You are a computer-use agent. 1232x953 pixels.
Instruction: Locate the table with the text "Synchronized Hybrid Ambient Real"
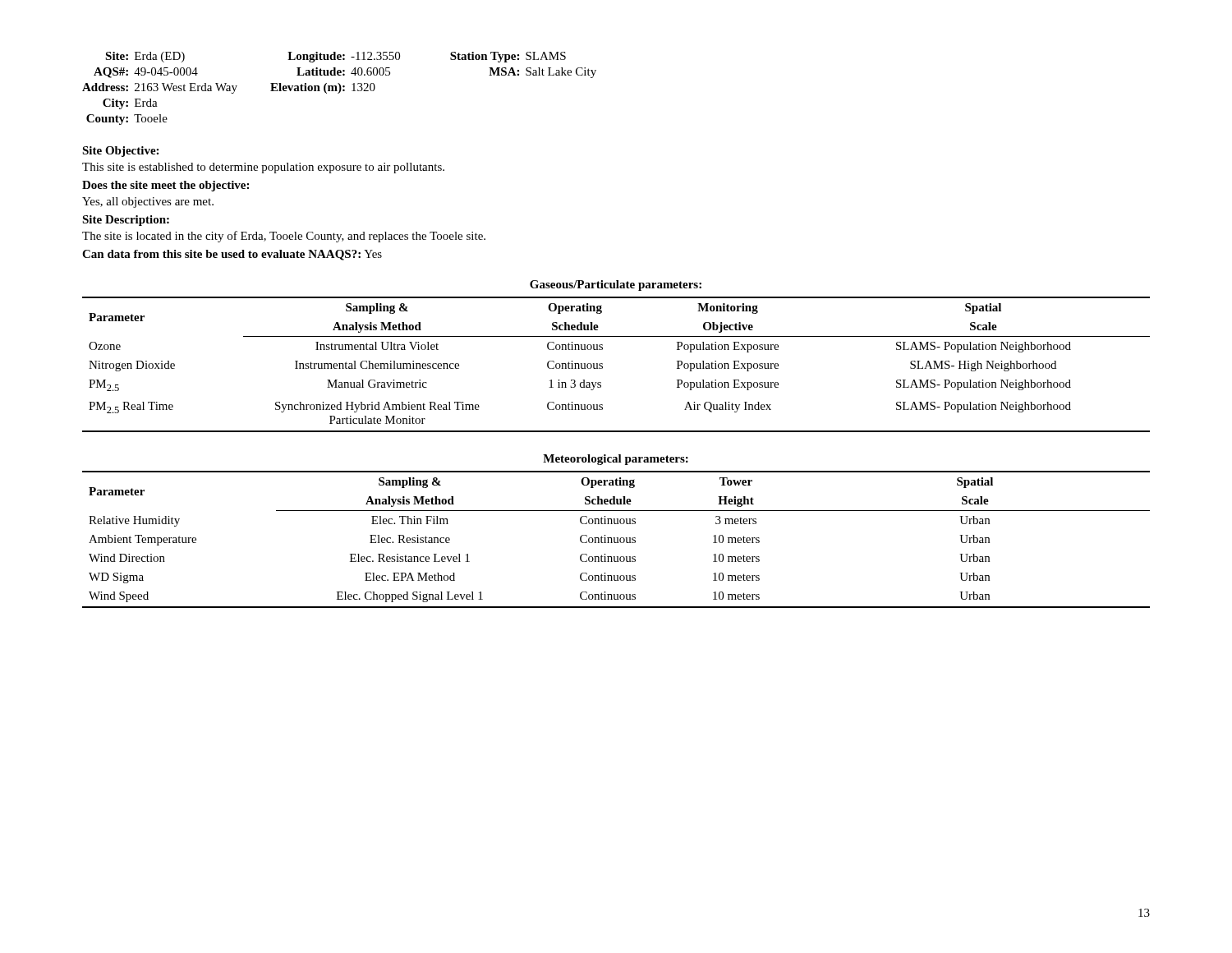[x=616, y=355]
